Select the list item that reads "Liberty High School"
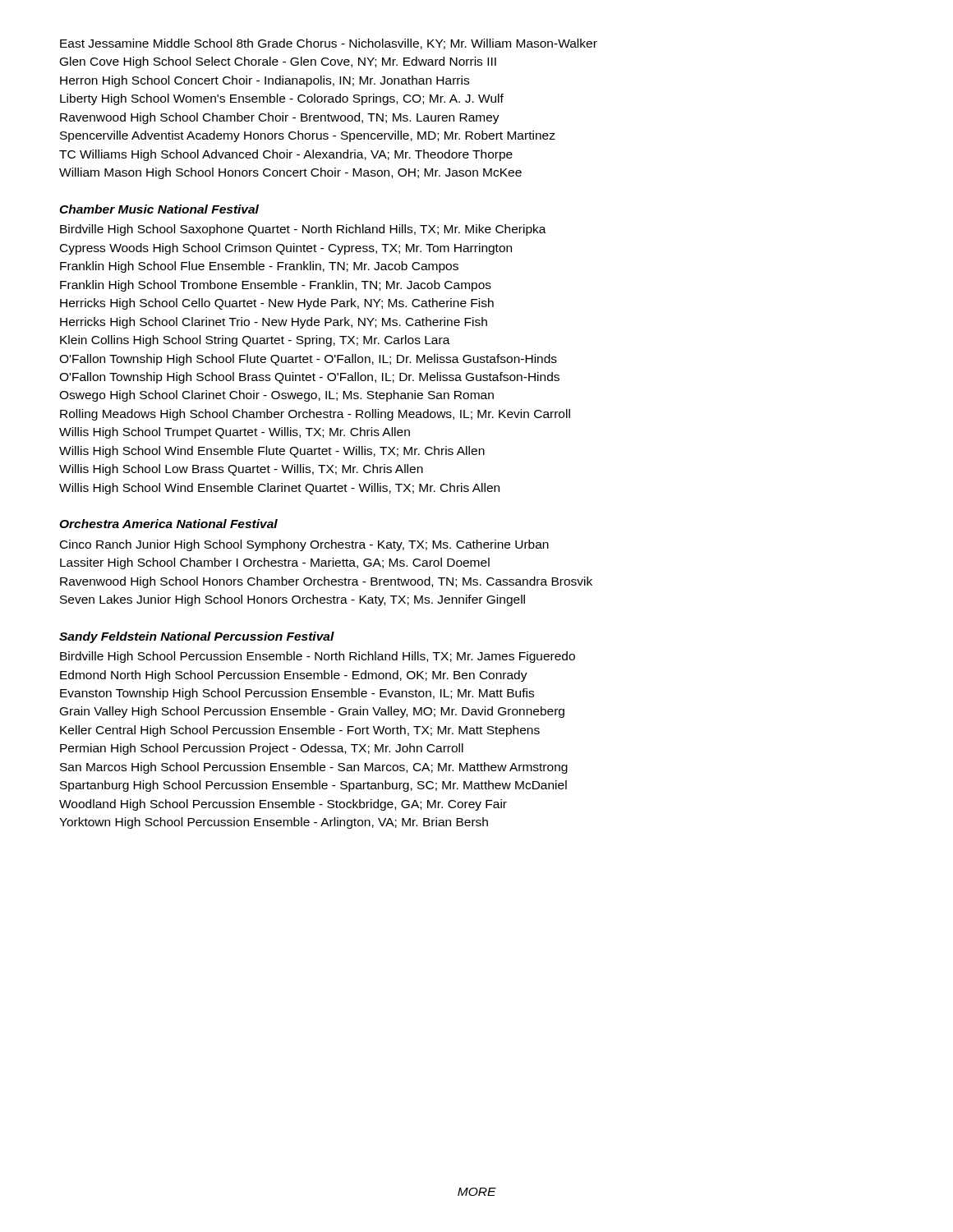 [x=281, y=98]
